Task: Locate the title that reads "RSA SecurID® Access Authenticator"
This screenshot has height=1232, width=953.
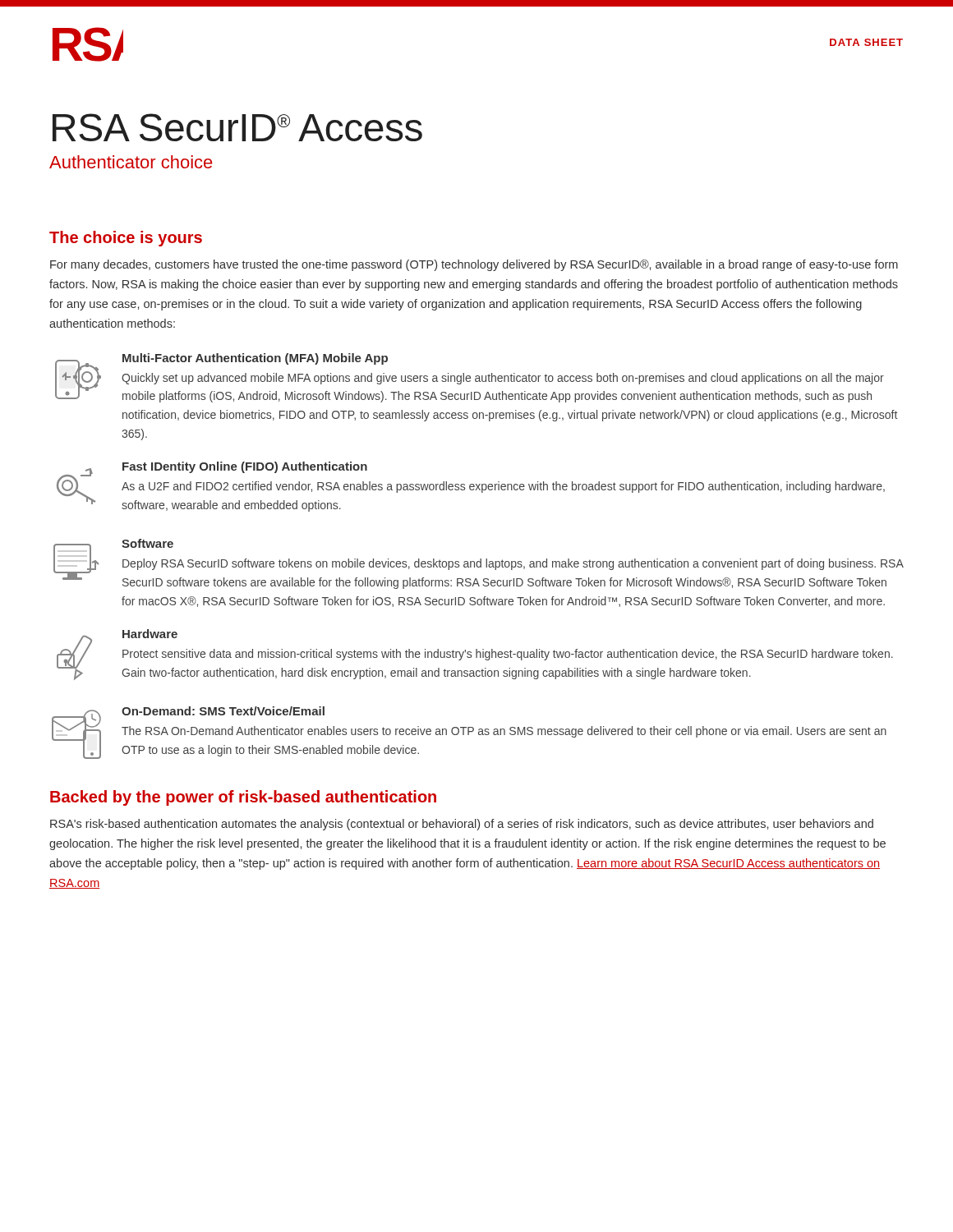Action: 236,139
